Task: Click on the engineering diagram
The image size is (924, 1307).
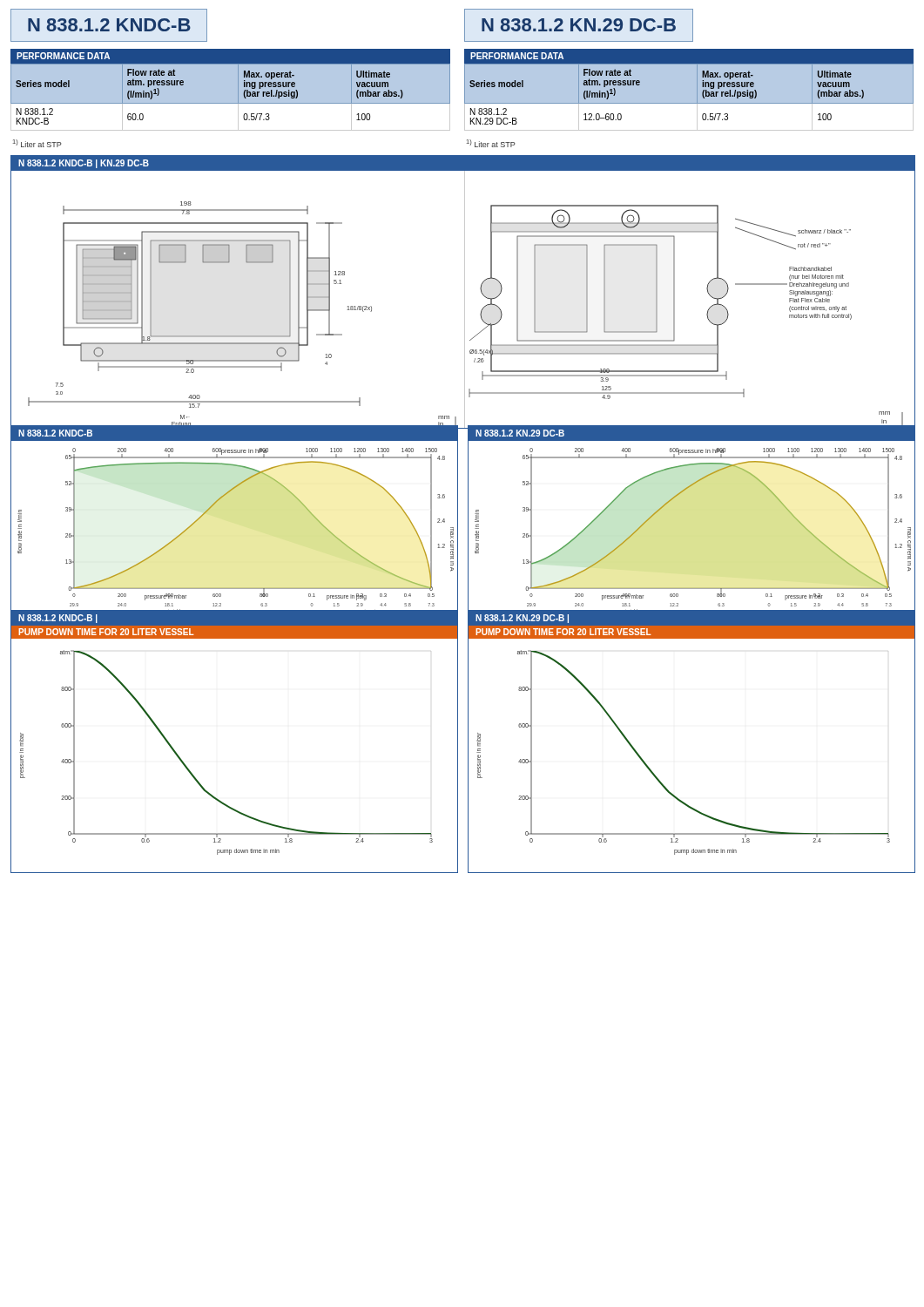Action: coord(463,299)
